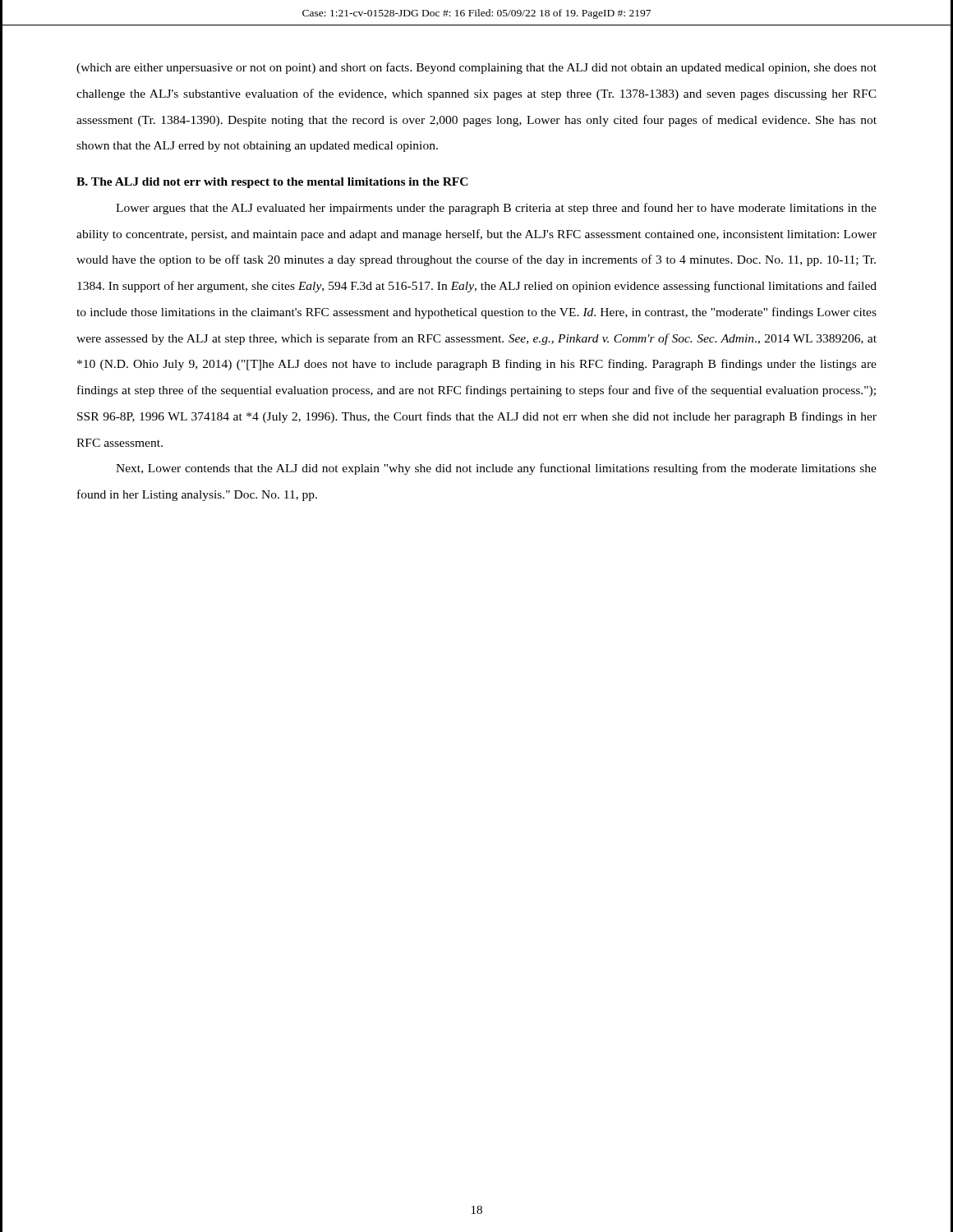The width and height of the screenshot is (953, 1232).
Task: Locate the element starting "(which are either unpersuasive or not"
Action: coord(476,106)
